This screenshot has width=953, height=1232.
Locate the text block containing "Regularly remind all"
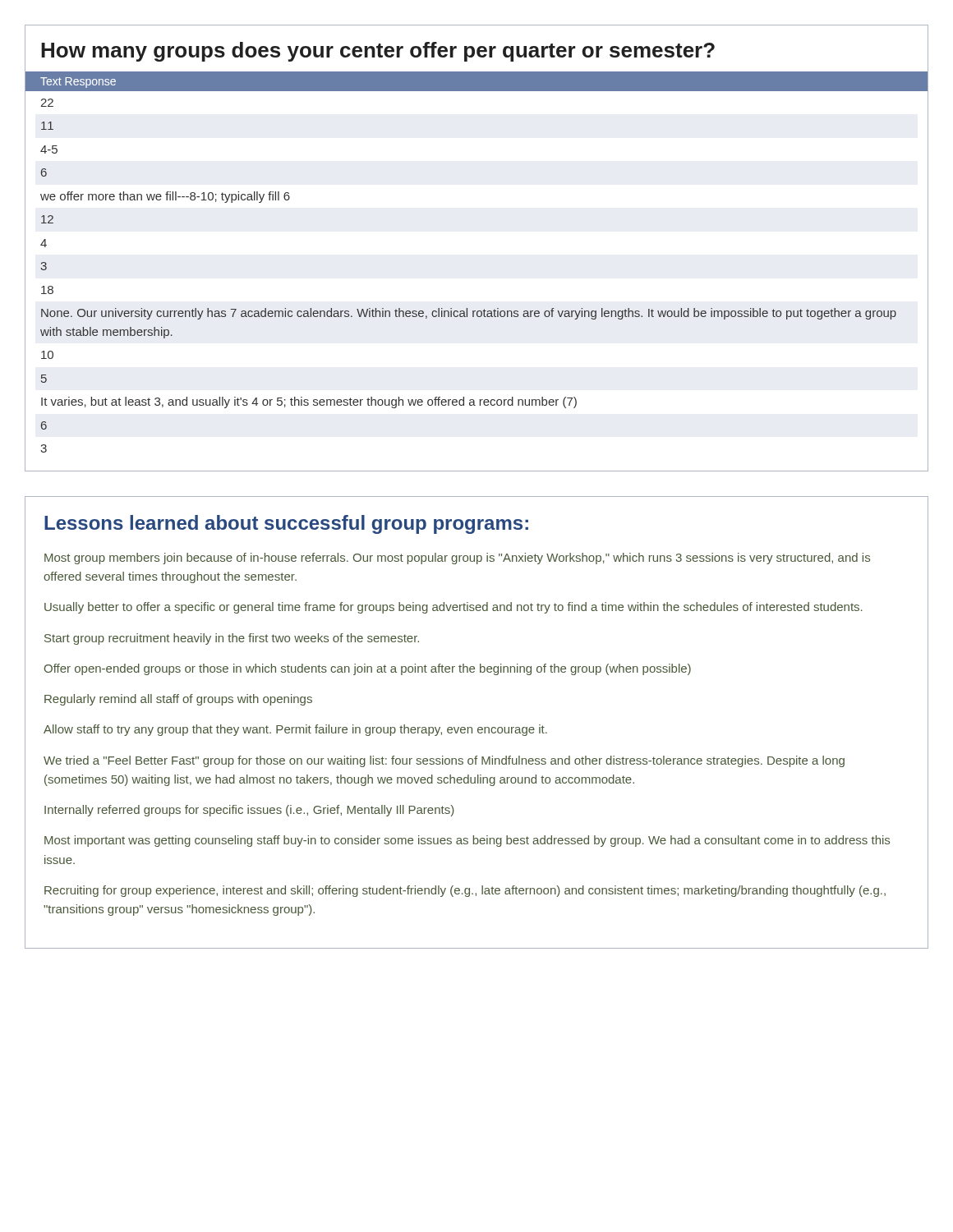click(x=178, y=699)
